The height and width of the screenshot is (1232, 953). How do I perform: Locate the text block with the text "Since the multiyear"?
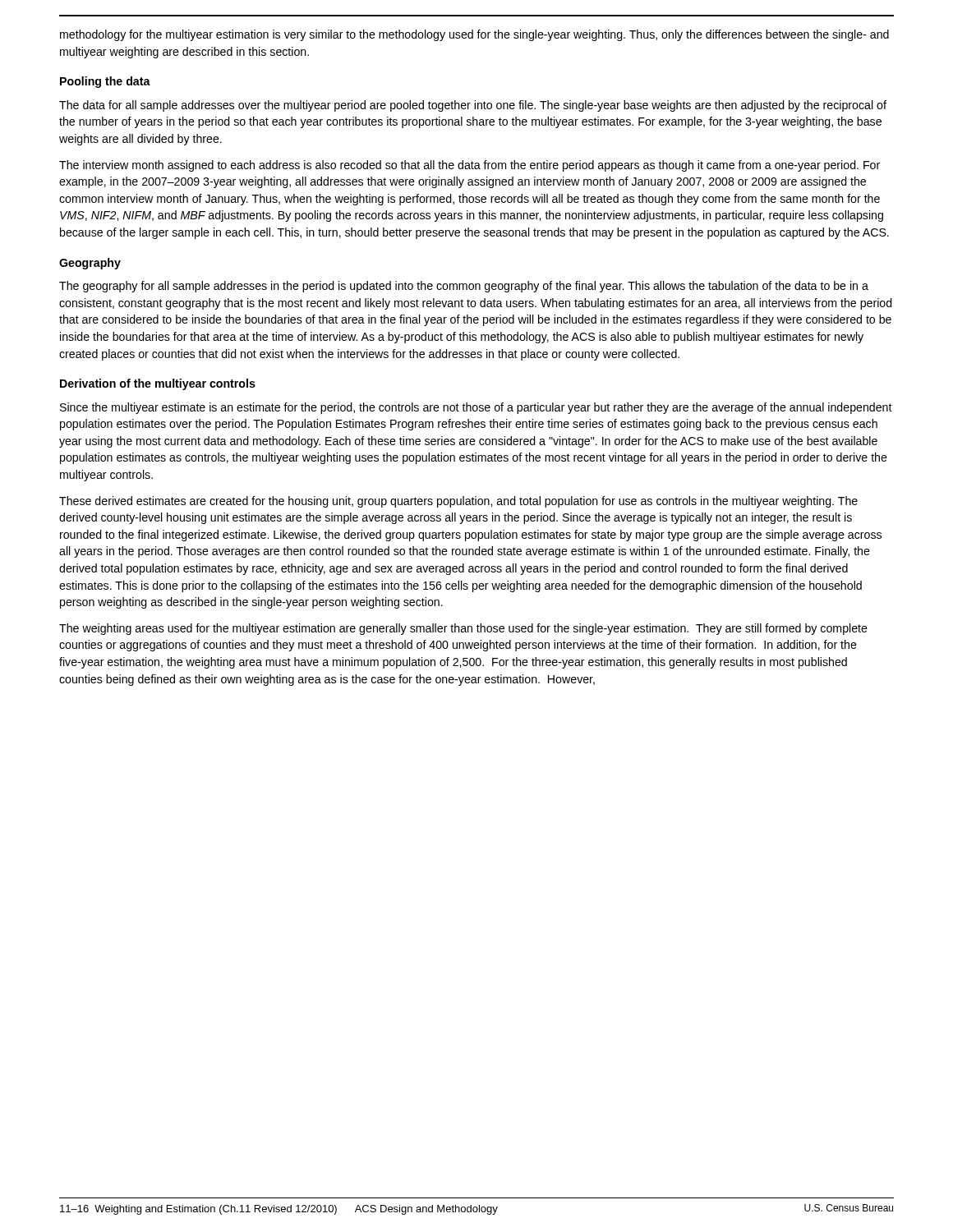pos(475,441)
